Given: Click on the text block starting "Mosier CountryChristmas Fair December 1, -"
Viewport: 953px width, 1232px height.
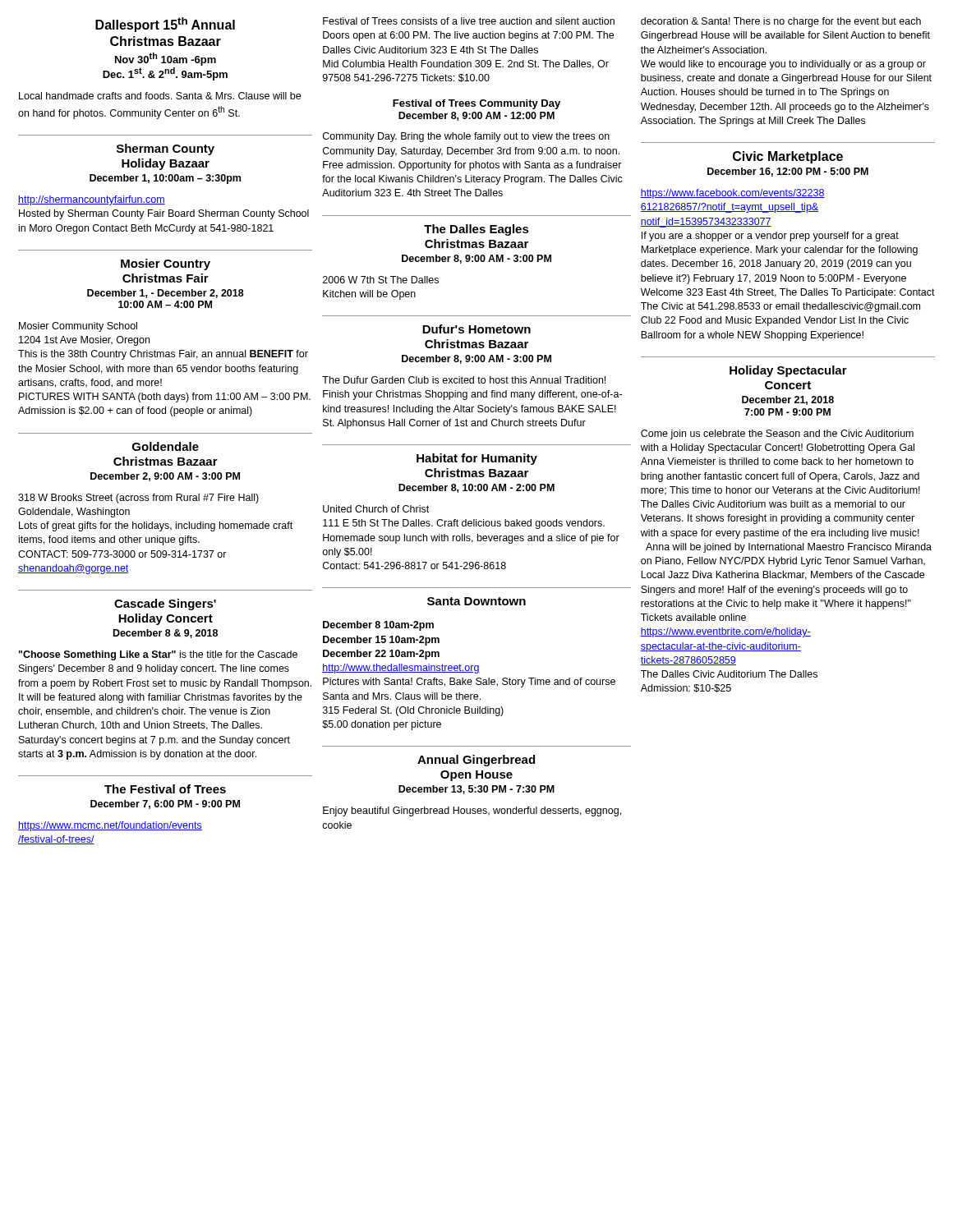Looking at the screenshot, I should pyautogui.click(x=165, y=283).
